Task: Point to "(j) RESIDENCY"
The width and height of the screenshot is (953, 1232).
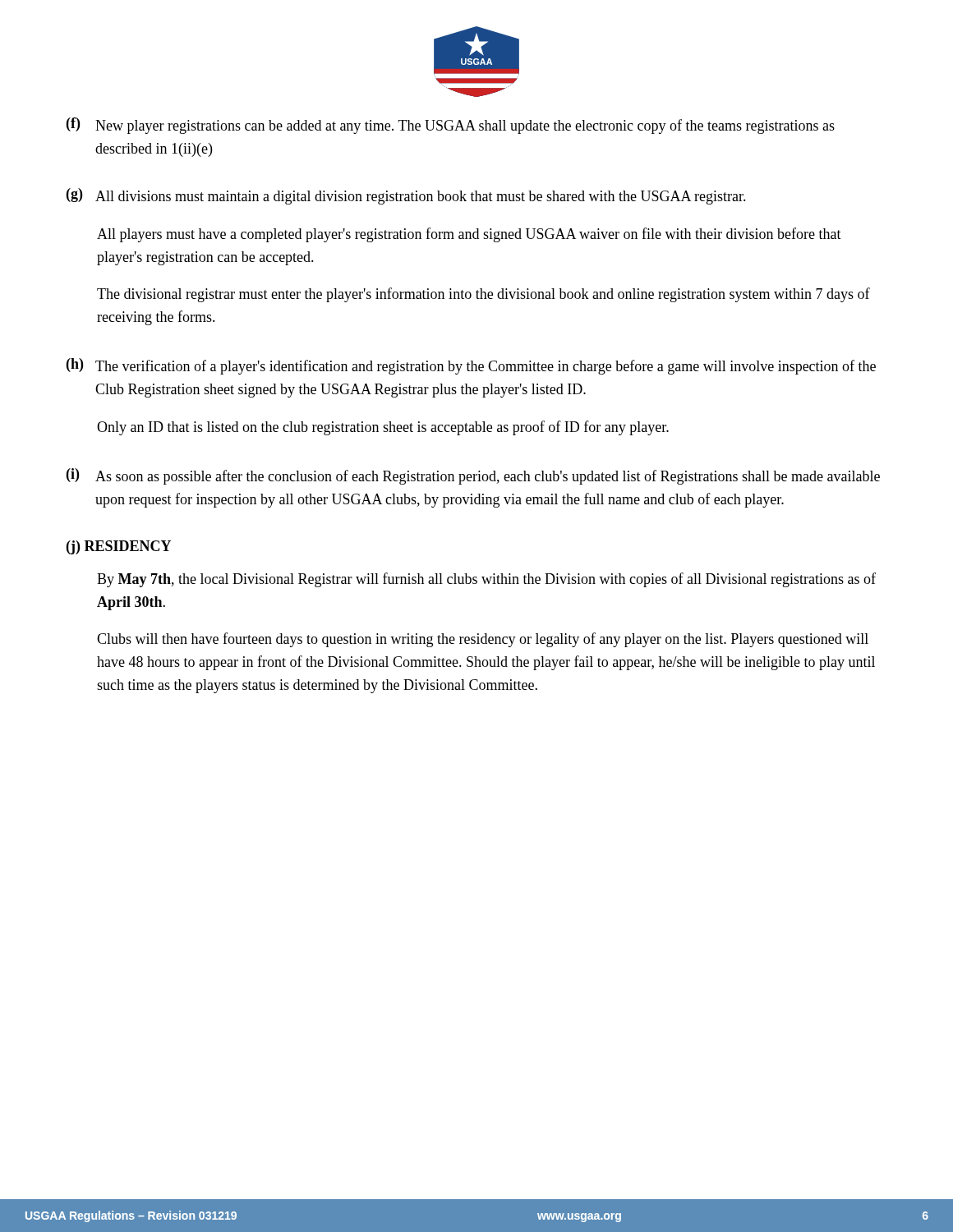Action: (x=119, y=546)
